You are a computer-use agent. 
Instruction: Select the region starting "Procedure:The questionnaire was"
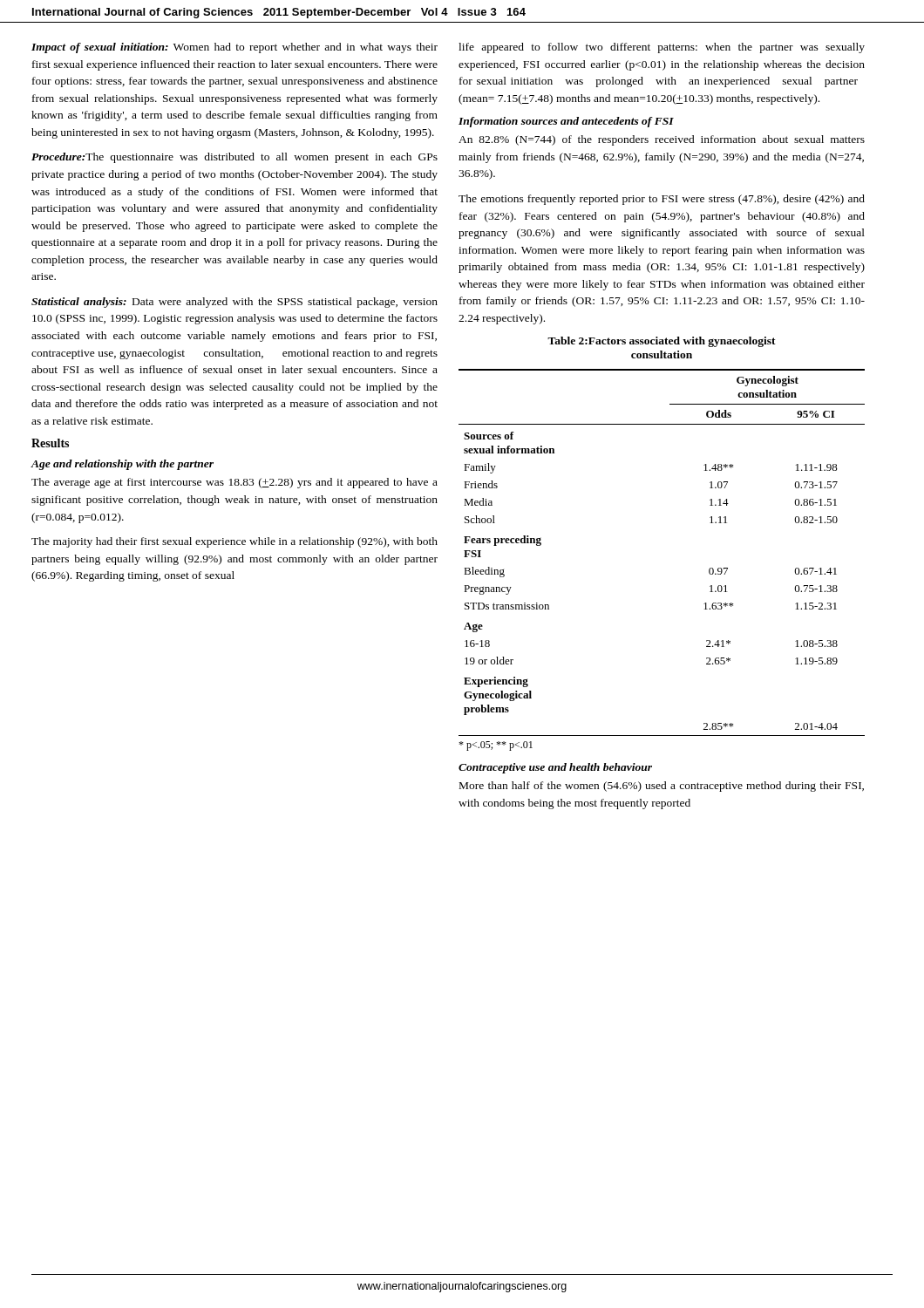tap(235, 217)
